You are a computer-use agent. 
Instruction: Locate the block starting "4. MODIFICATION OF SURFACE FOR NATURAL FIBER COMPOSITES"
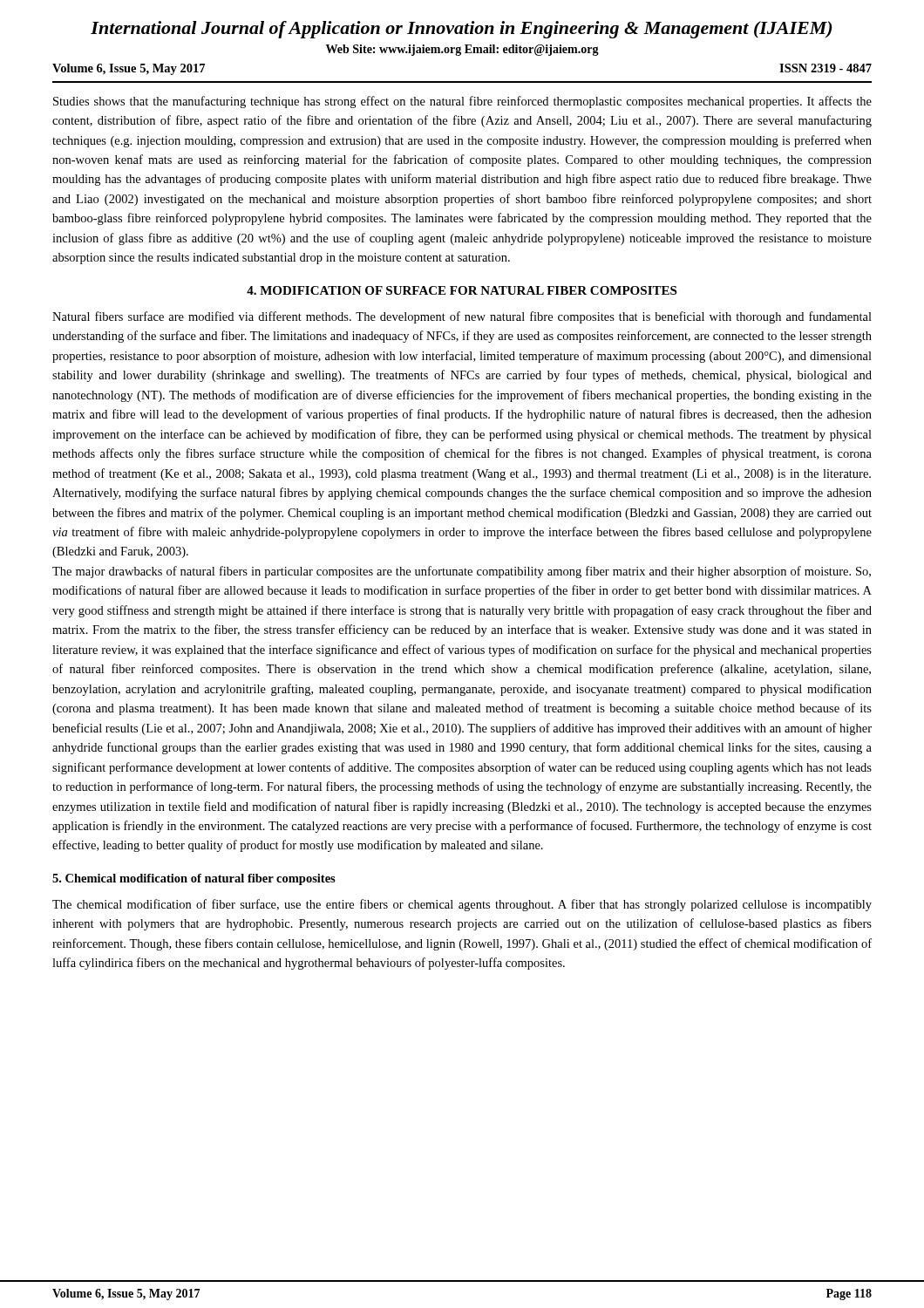[x=462, y=290]
